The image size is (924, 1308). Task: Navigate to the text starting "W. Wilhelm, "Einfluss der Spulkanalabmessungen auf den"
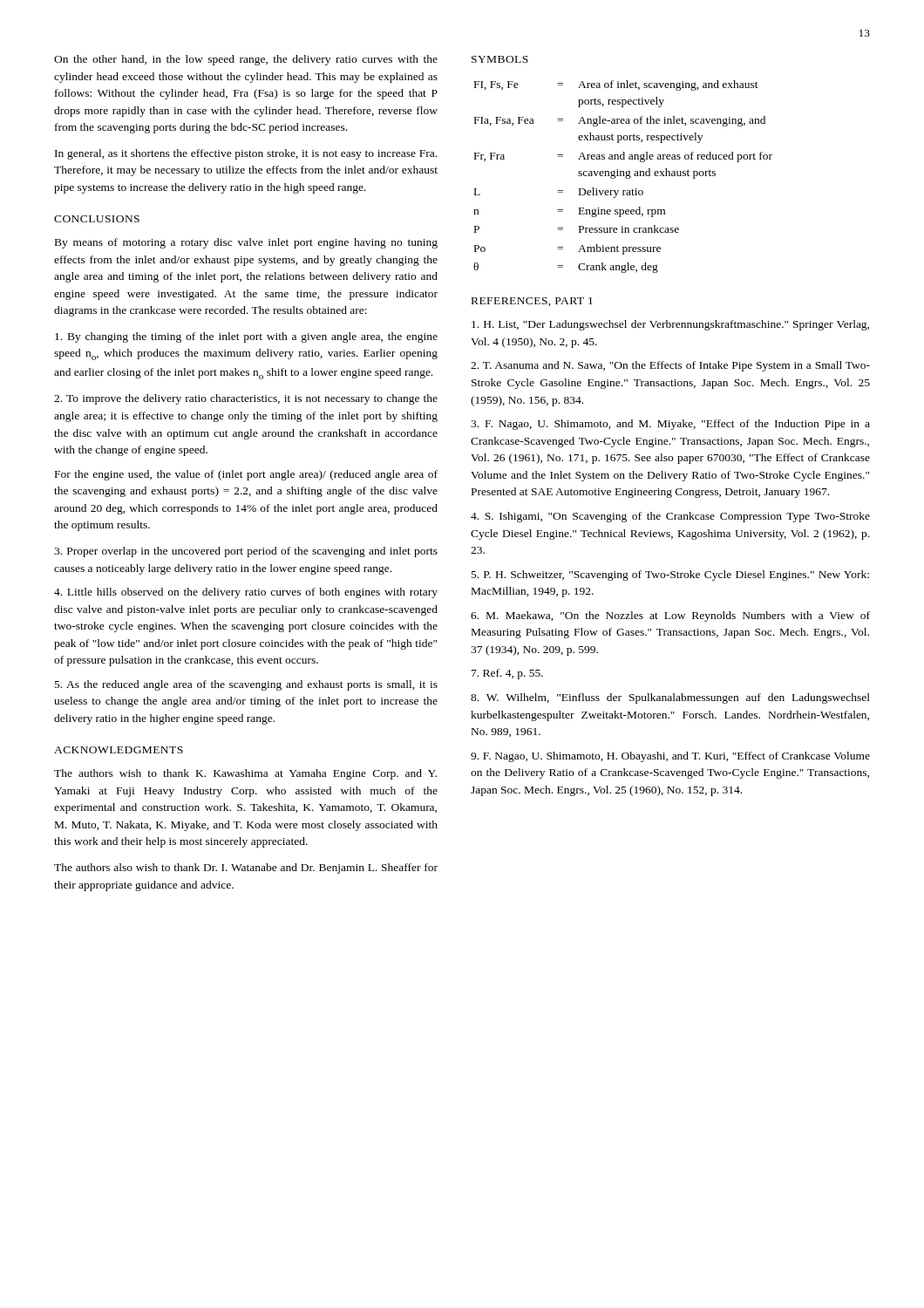tap(670, 714)
